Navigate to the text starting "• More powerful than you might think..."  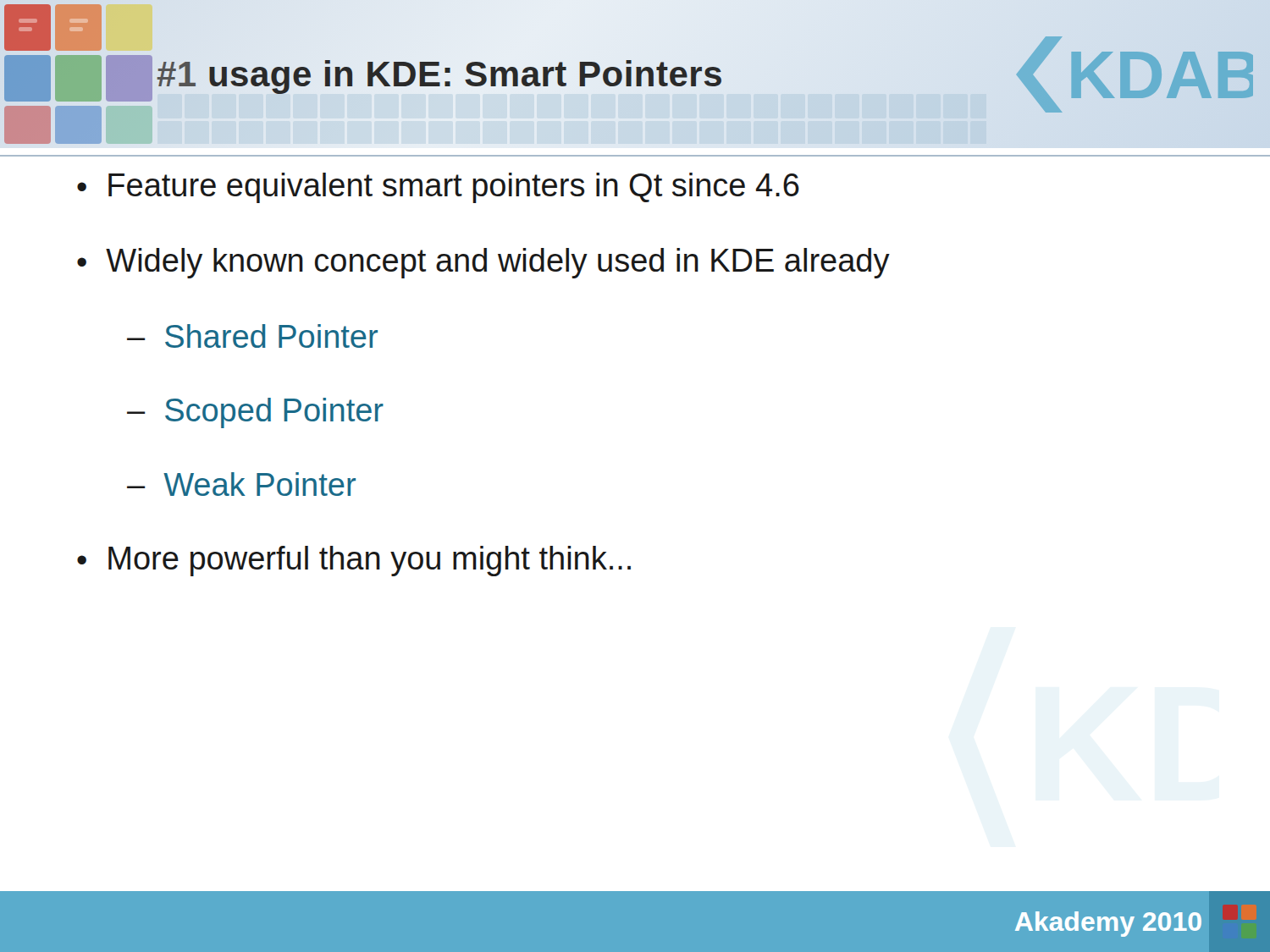(355, 560)
